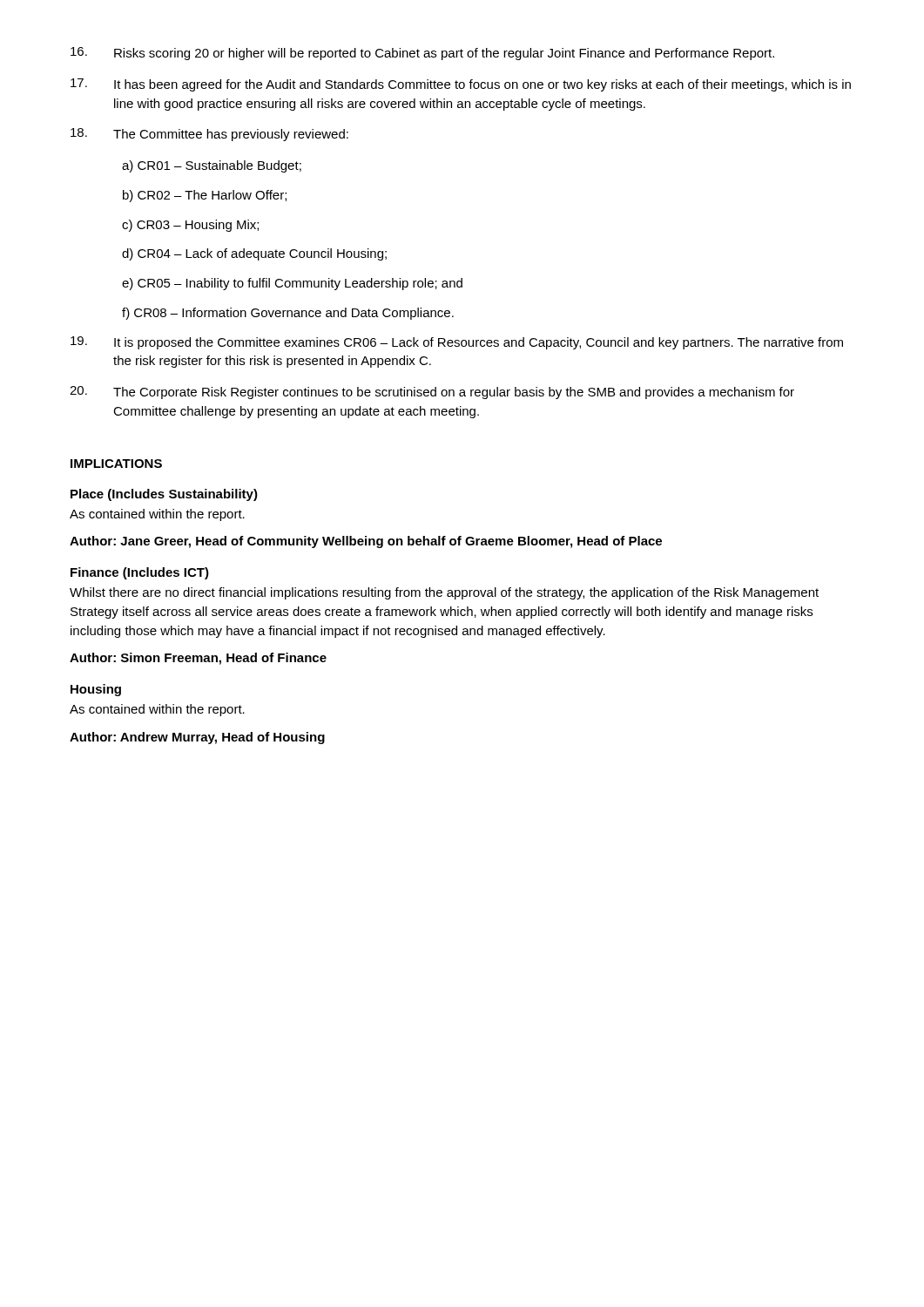This screenshot has width=924, height=1307.
Task: Click on the passage starting "e) CR05 –"
Action: click(293, 283)
